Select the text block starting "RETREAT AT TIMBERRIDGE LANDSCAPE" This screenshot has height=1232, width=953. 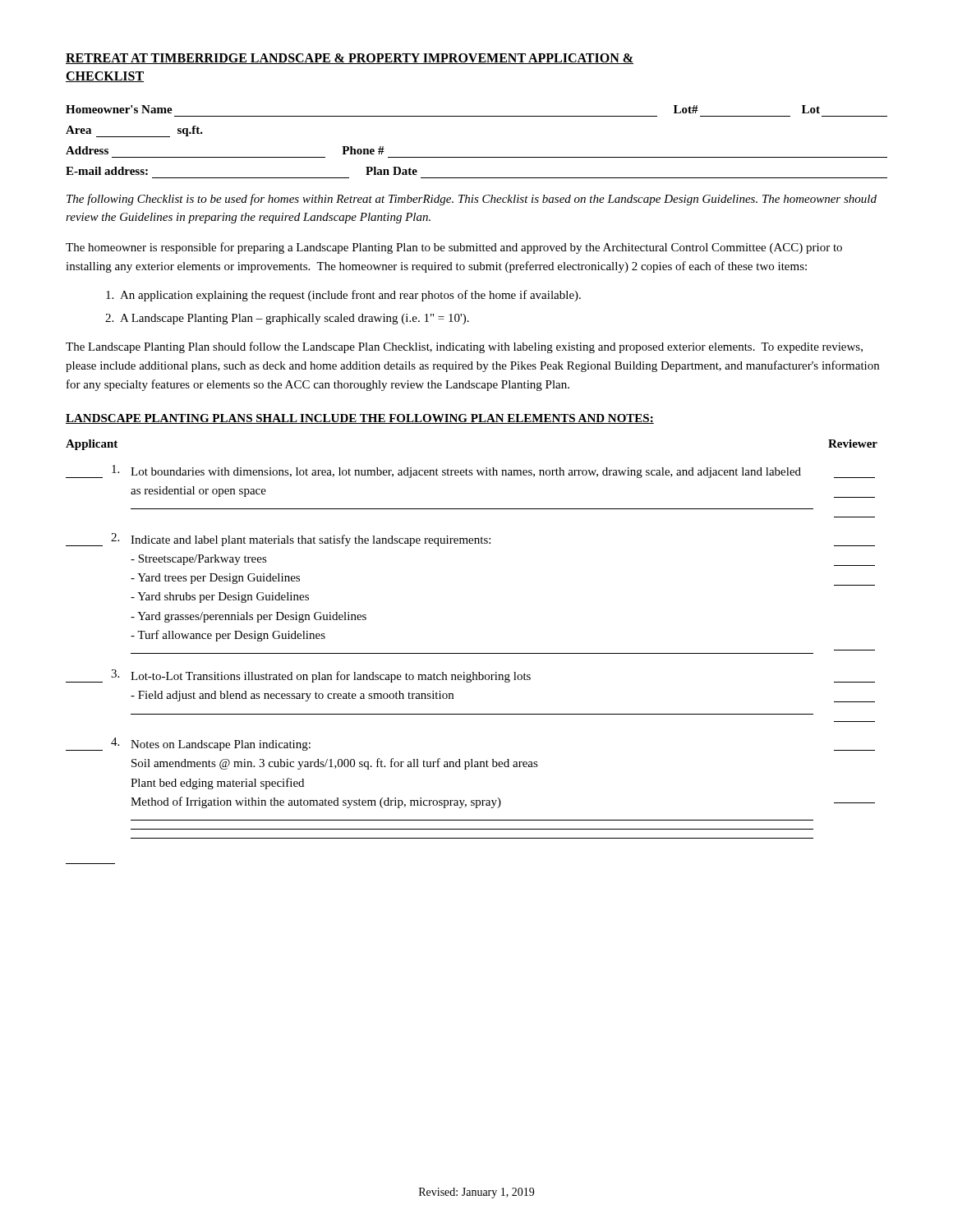pos(476,68)
